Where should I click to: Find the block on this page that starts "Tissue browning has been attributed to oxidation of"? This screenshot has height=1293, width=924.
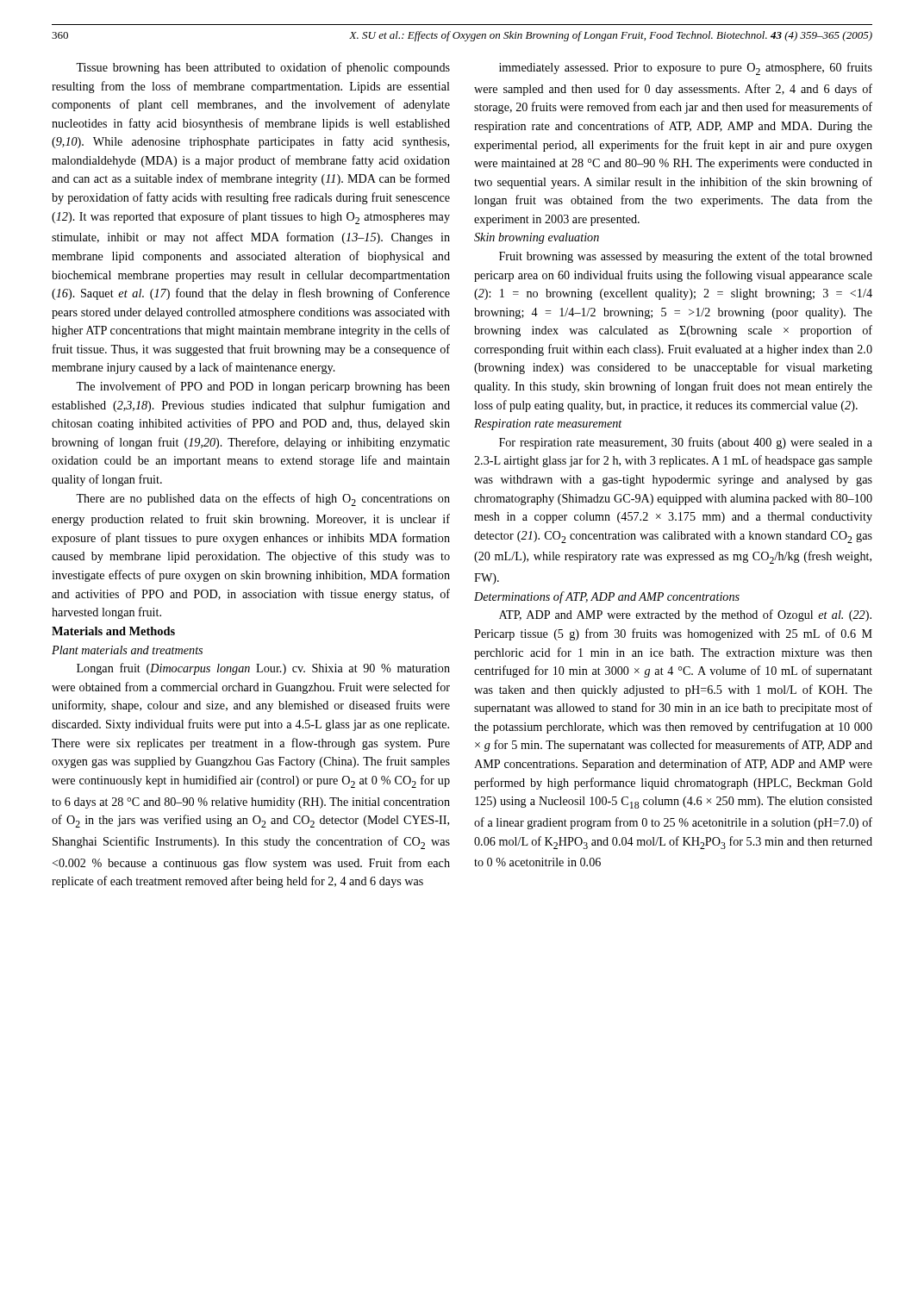[251, 218]
